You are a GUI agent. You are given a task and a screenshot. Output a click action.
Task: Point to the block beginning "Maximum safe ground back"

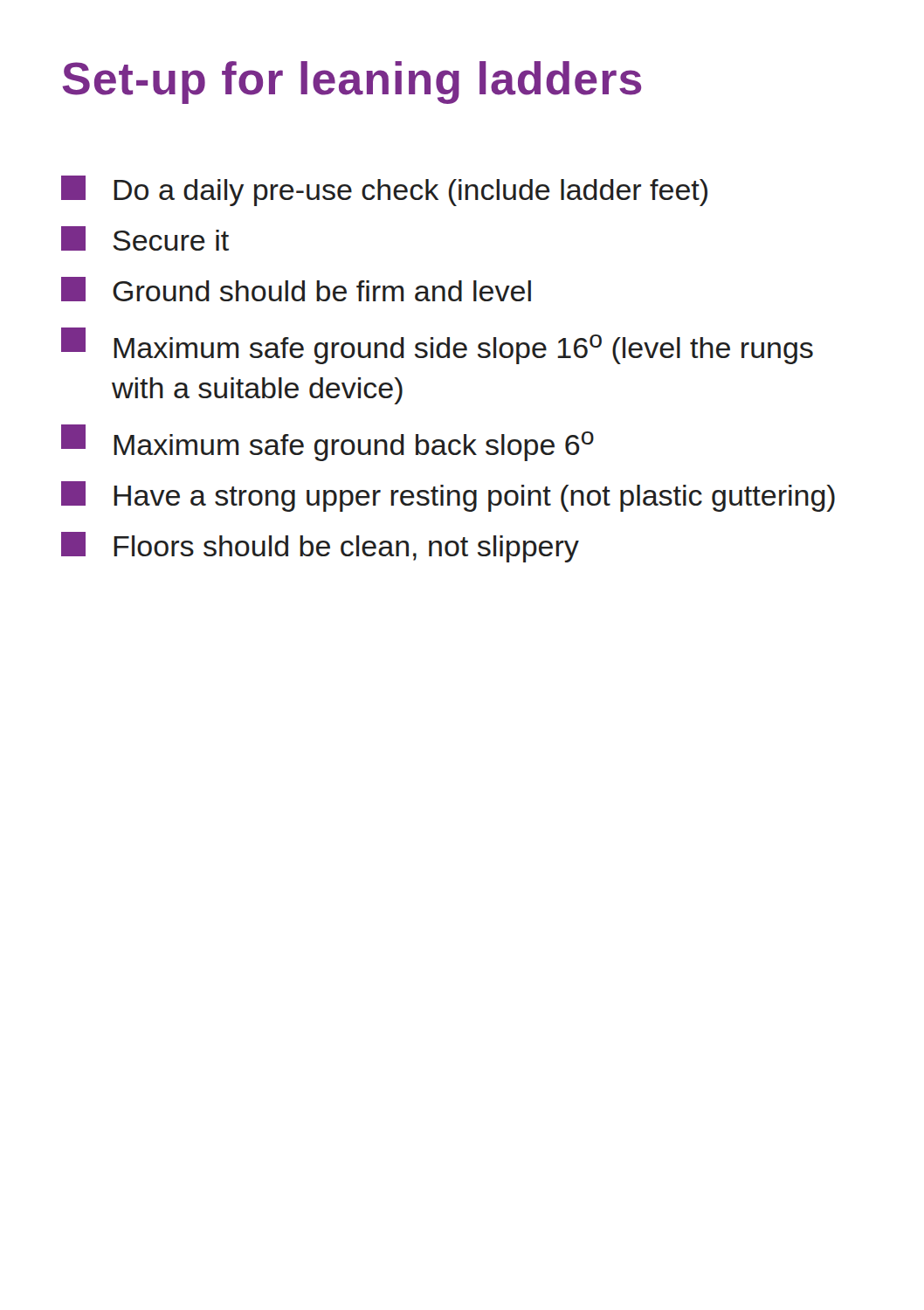(328, 442)
